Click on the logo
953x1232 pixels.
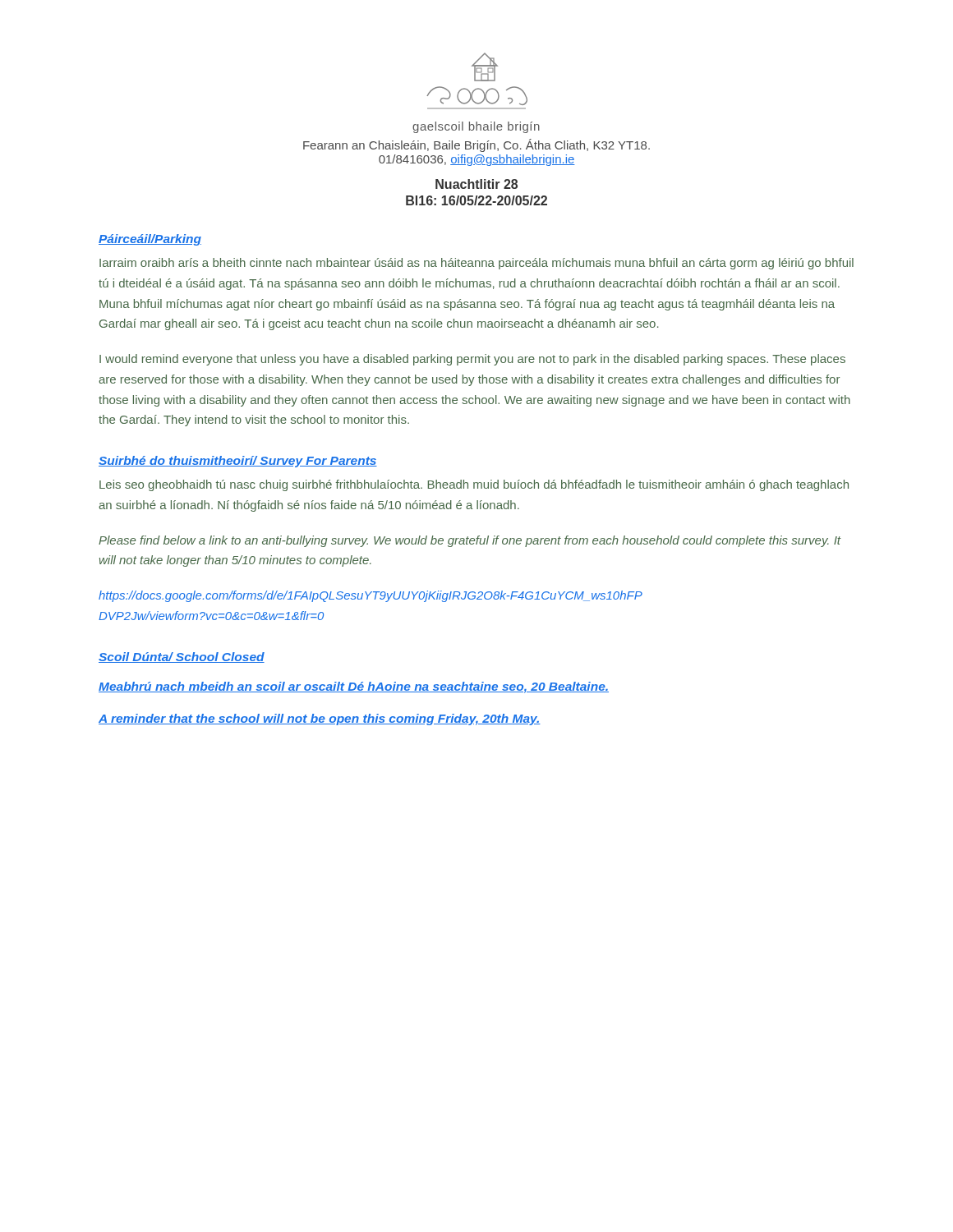point(476,80)
